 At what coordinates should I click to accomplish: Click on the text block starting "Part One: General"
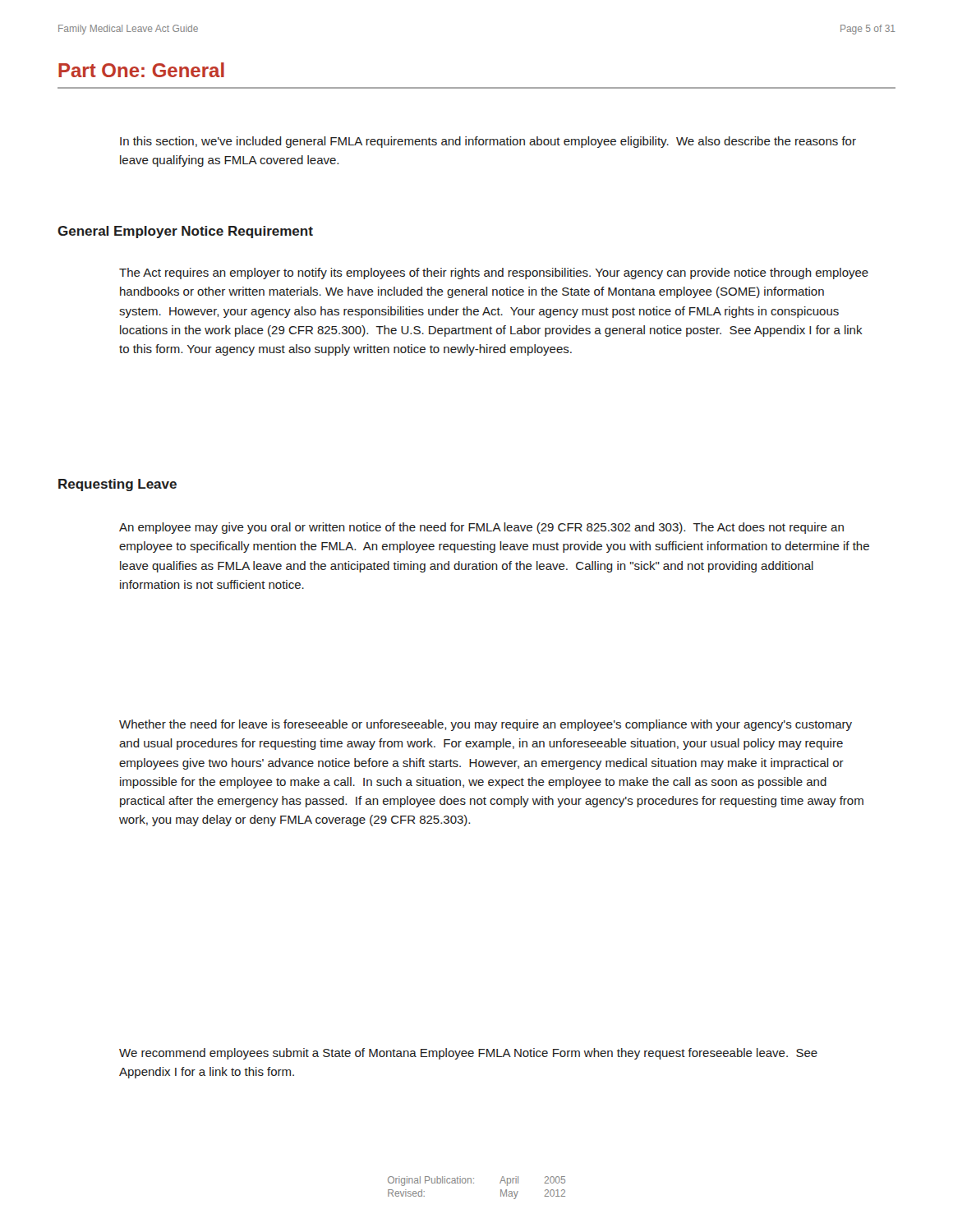coord(141,70)
